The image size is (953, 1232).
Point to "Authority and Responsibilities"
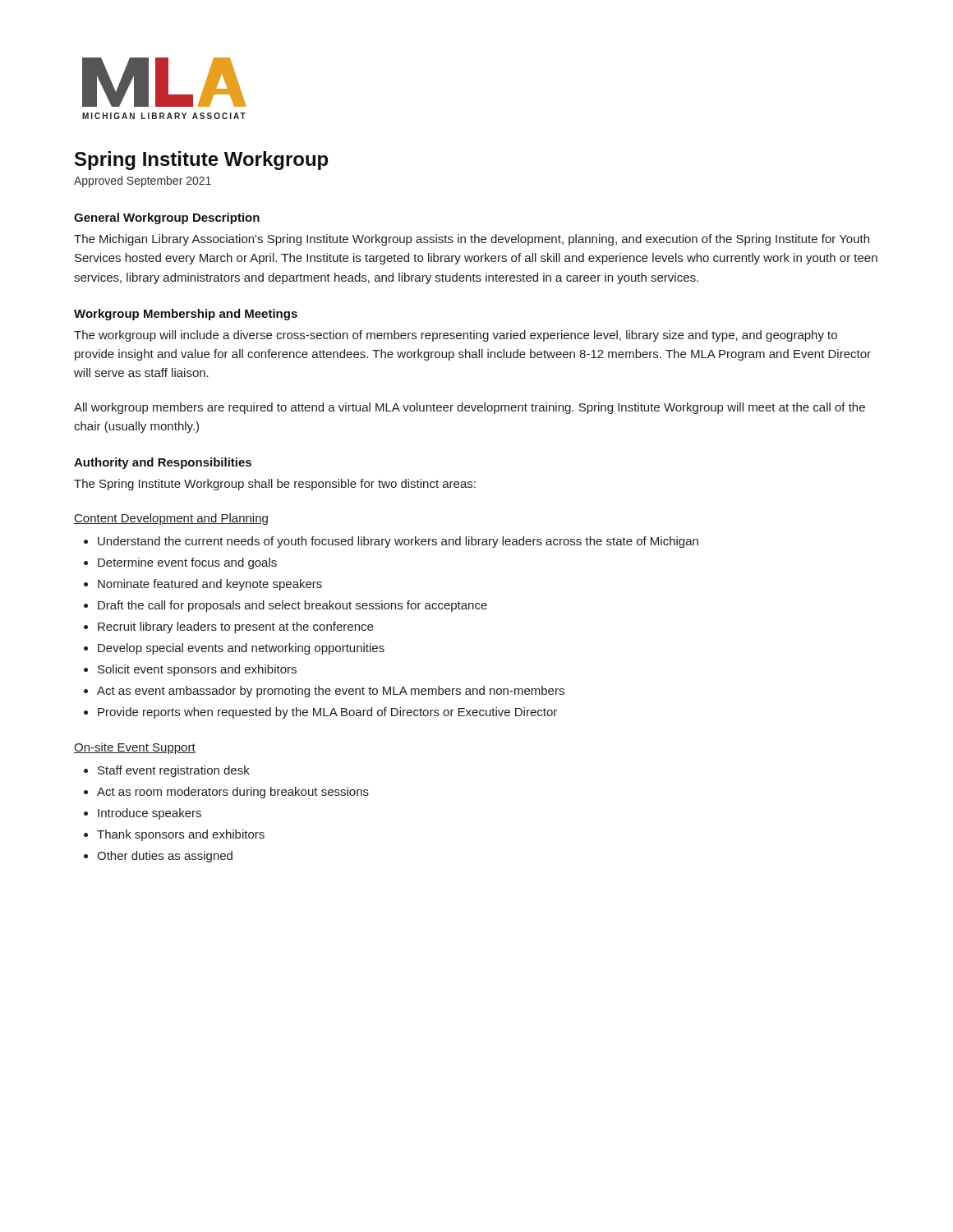coord(163,462)
